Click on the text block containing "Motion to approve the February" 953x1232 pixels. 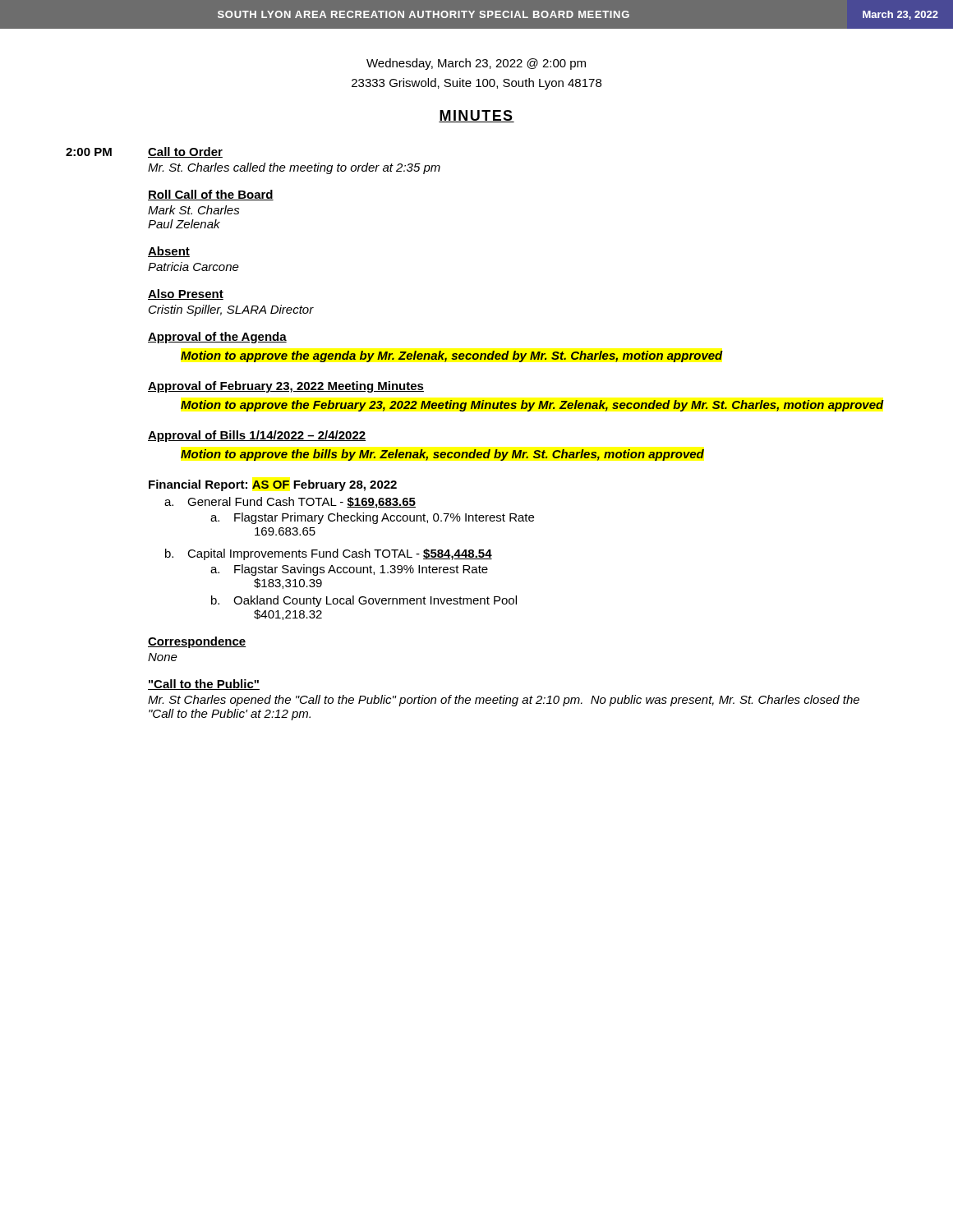tap(532, 405)
